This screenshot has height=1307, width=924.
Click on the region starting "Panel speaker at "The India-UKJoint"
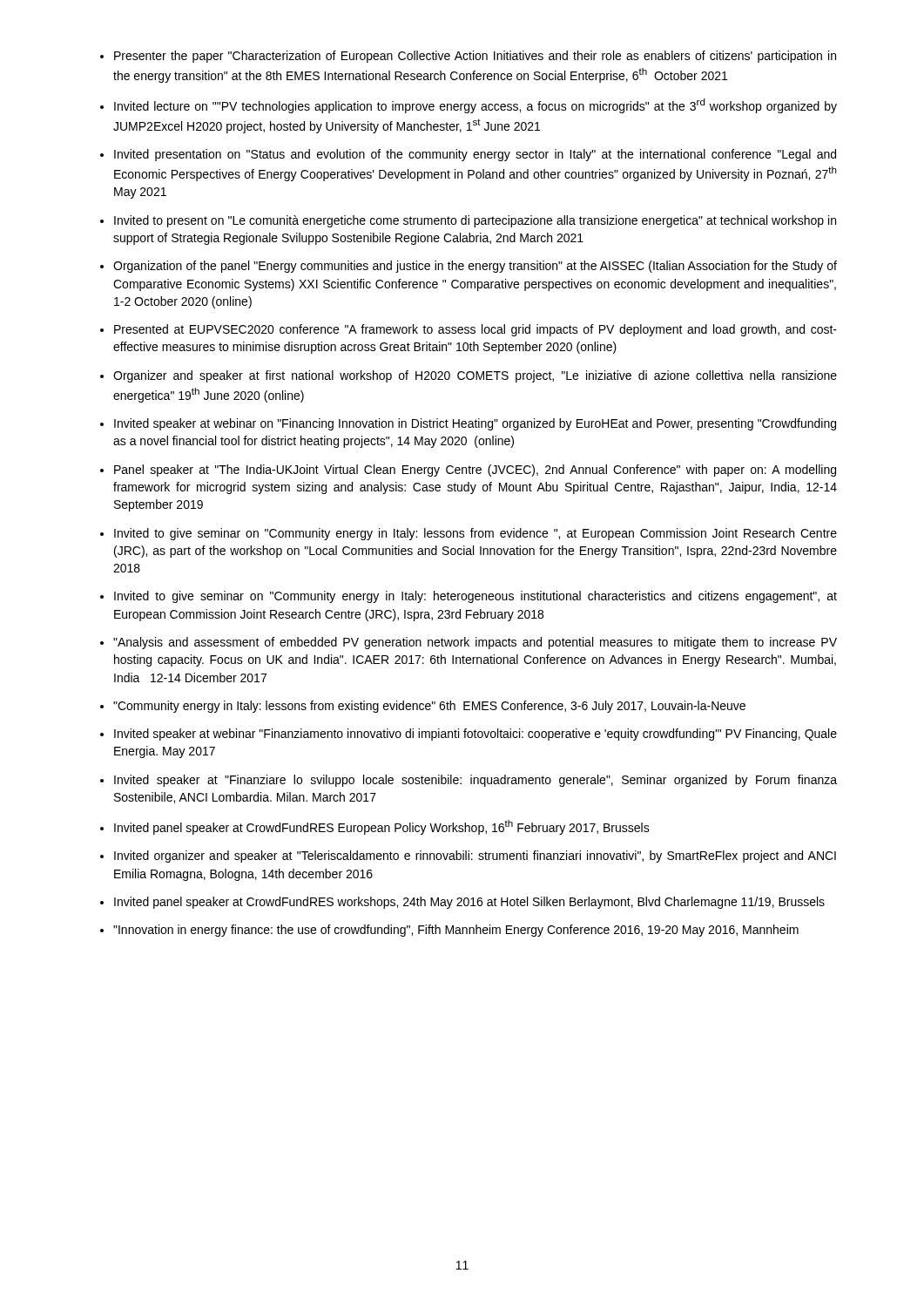click(475, 487)
